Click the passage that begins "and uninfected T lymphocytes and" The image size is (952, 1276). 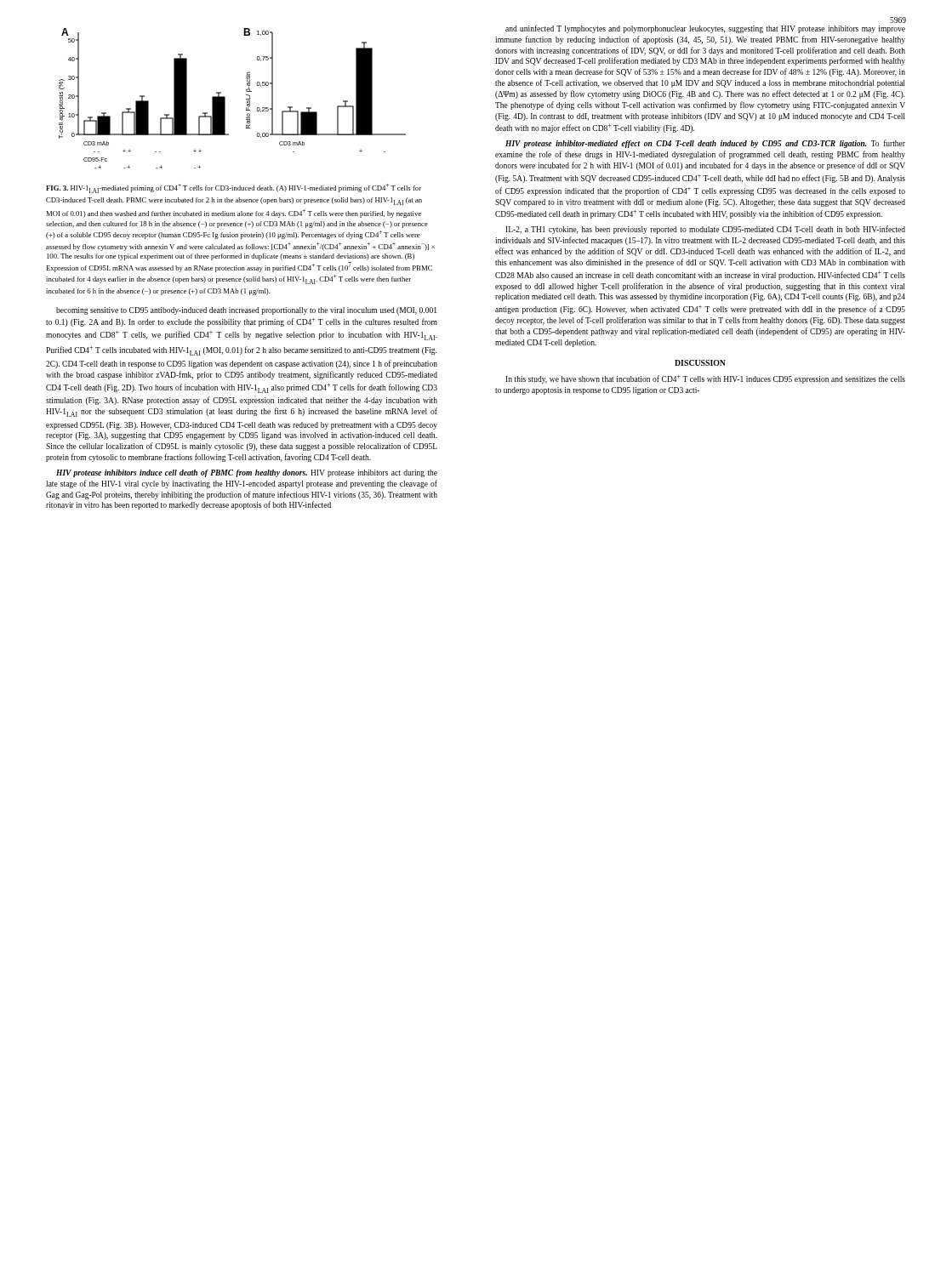pos(700,79)
